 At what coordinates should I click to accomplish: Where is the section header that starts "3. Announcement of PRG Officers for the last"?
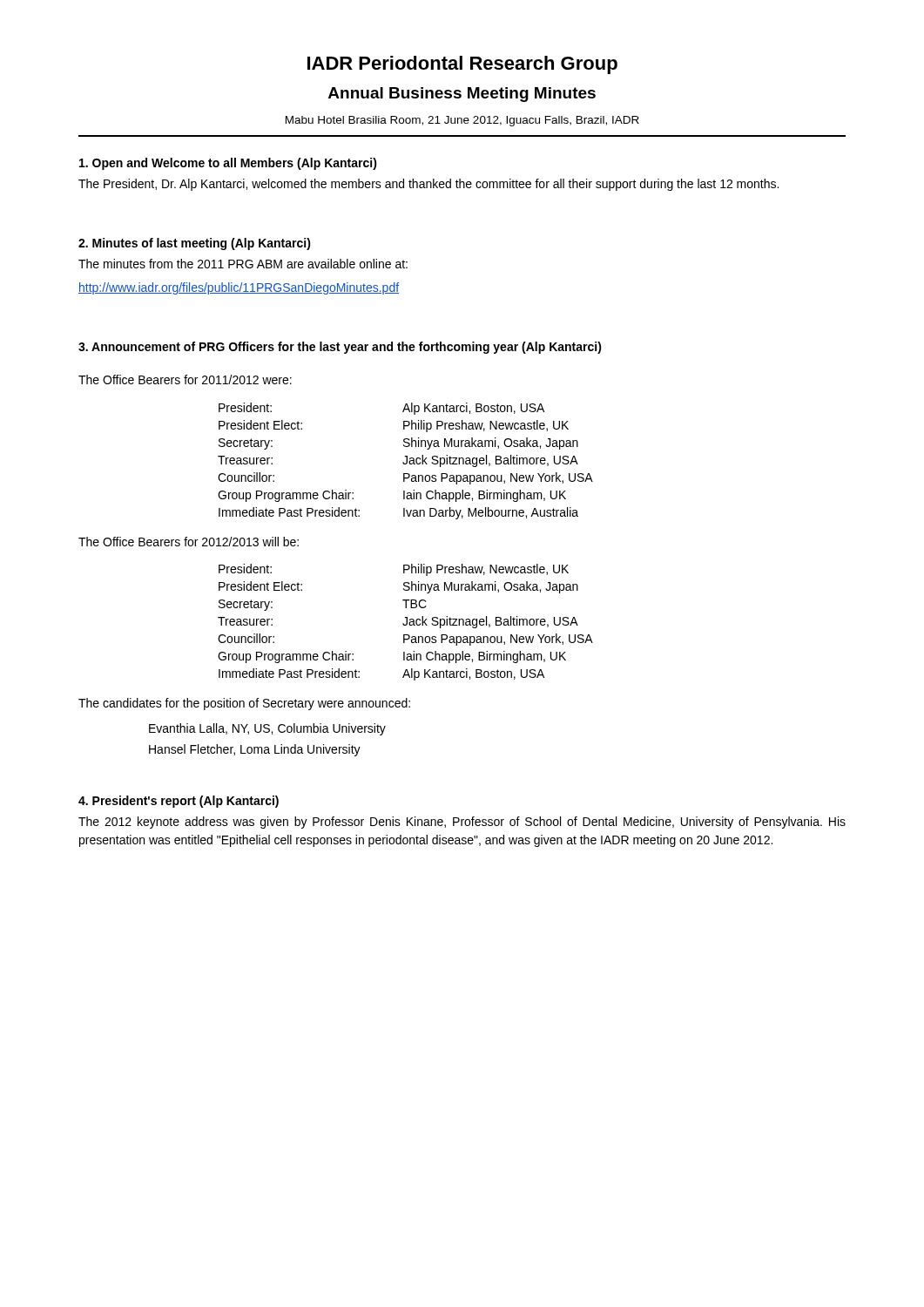tap(340, 347)
